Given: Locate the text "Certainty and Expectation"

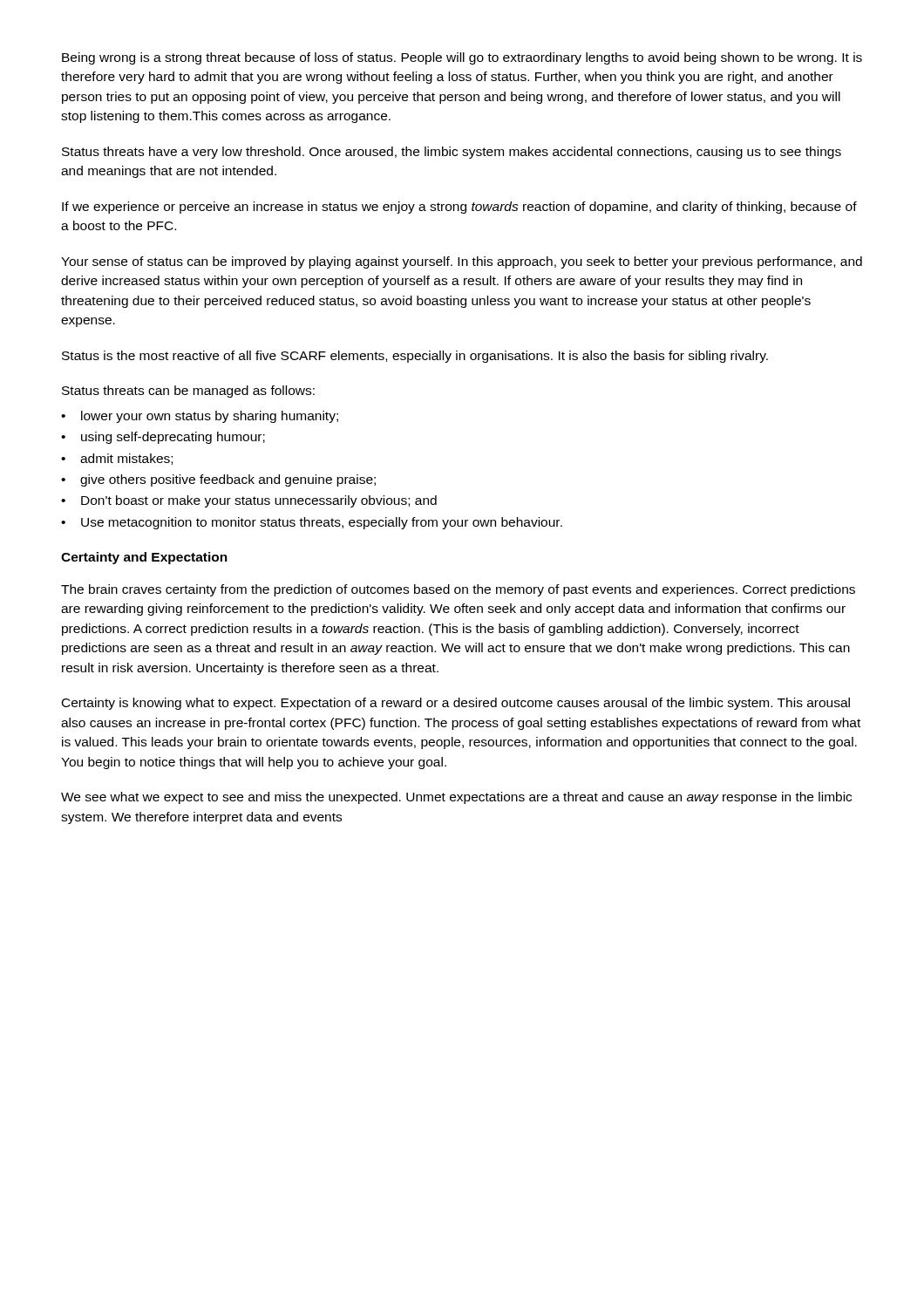Looking at the screenshot, I should (x=144, y=557).
